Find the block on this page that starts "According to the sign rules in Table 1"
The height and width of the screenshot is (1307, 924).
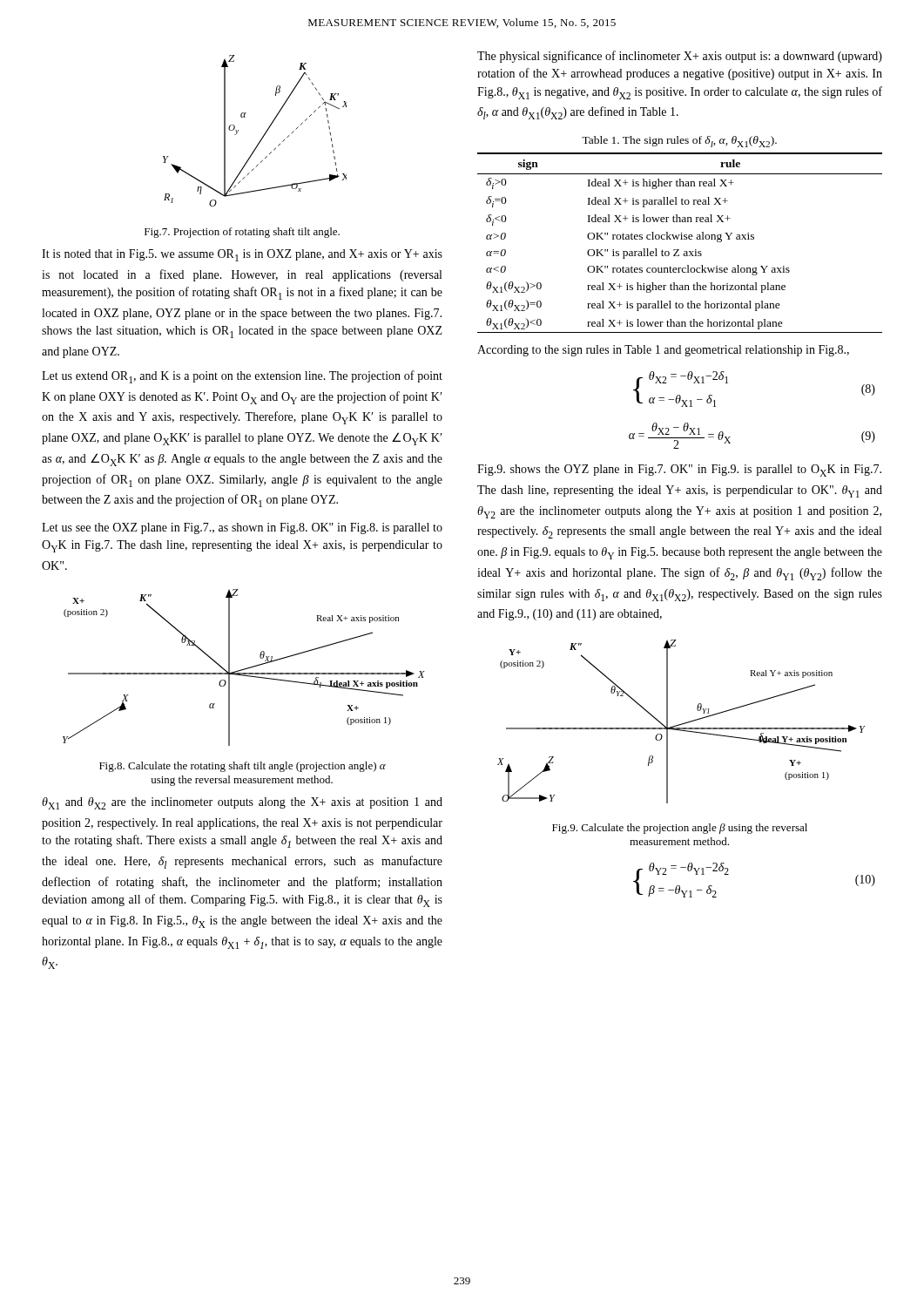680,350
